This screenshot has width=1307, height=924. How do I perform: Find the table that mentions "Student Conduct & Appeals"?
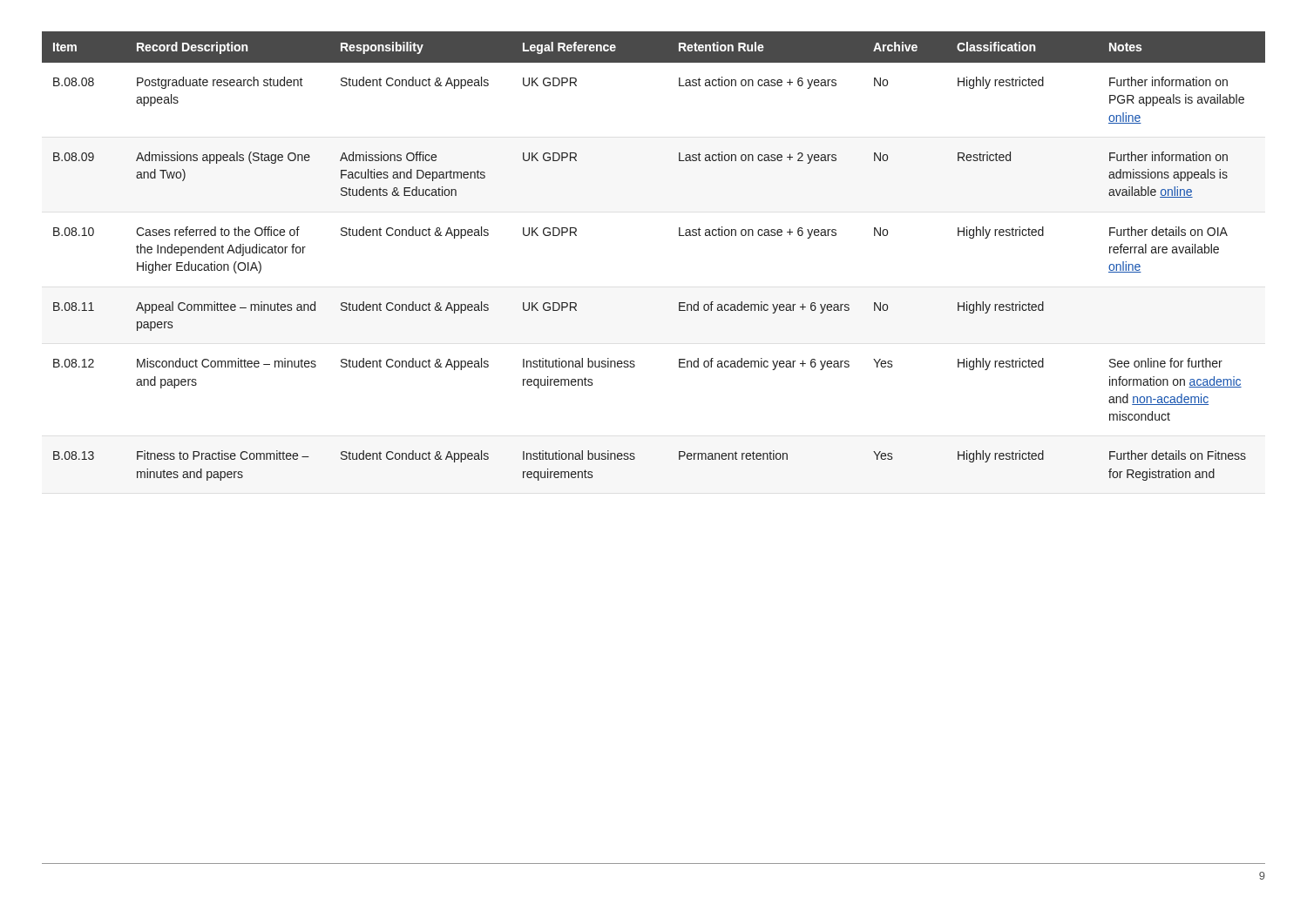point(654,263)
